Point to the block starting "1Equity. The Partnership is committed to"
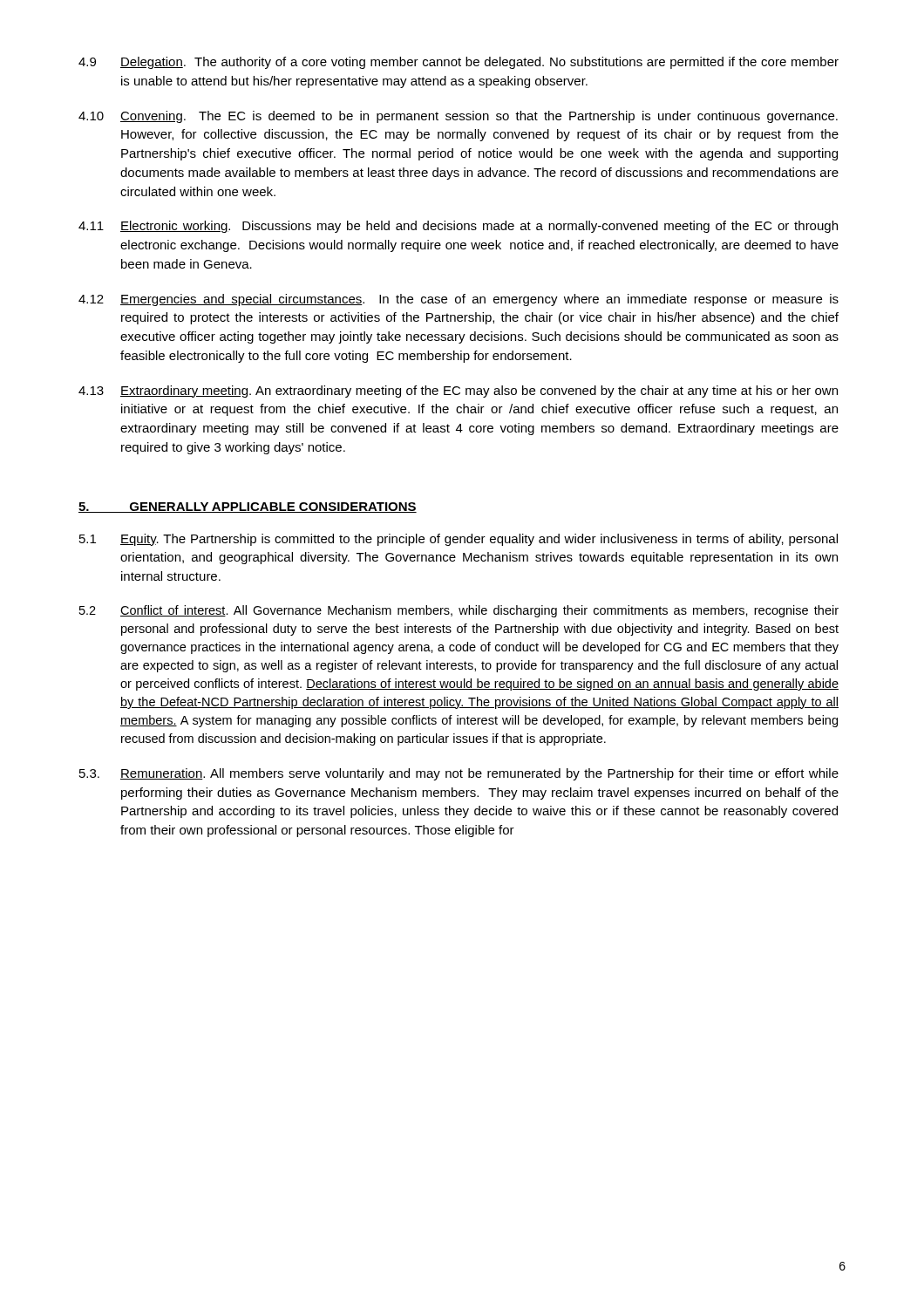The width and height of the screenshot is (924, 1308). [458, 557]
